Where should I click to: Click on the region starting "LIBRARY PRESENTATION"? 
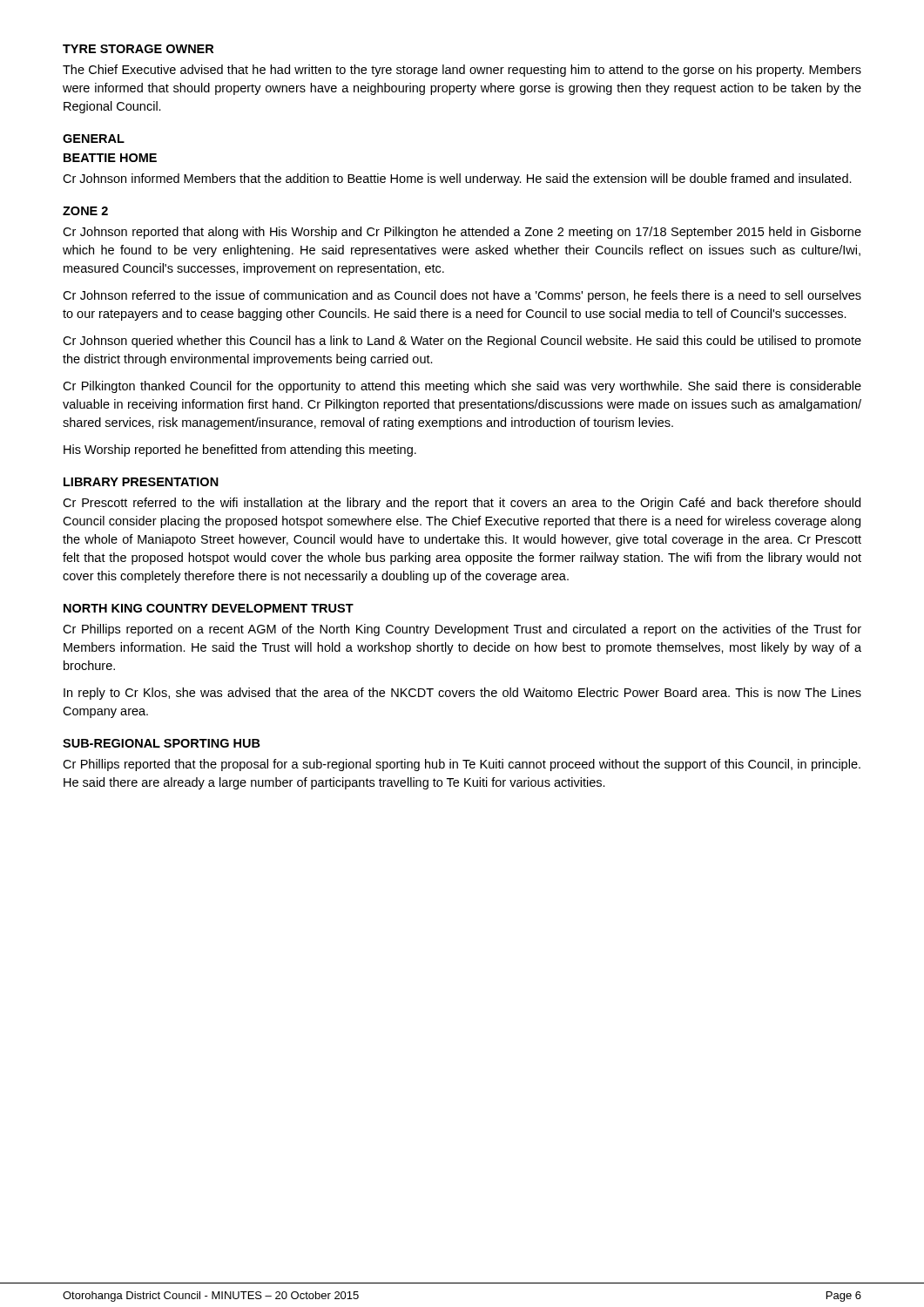[141, 482]
